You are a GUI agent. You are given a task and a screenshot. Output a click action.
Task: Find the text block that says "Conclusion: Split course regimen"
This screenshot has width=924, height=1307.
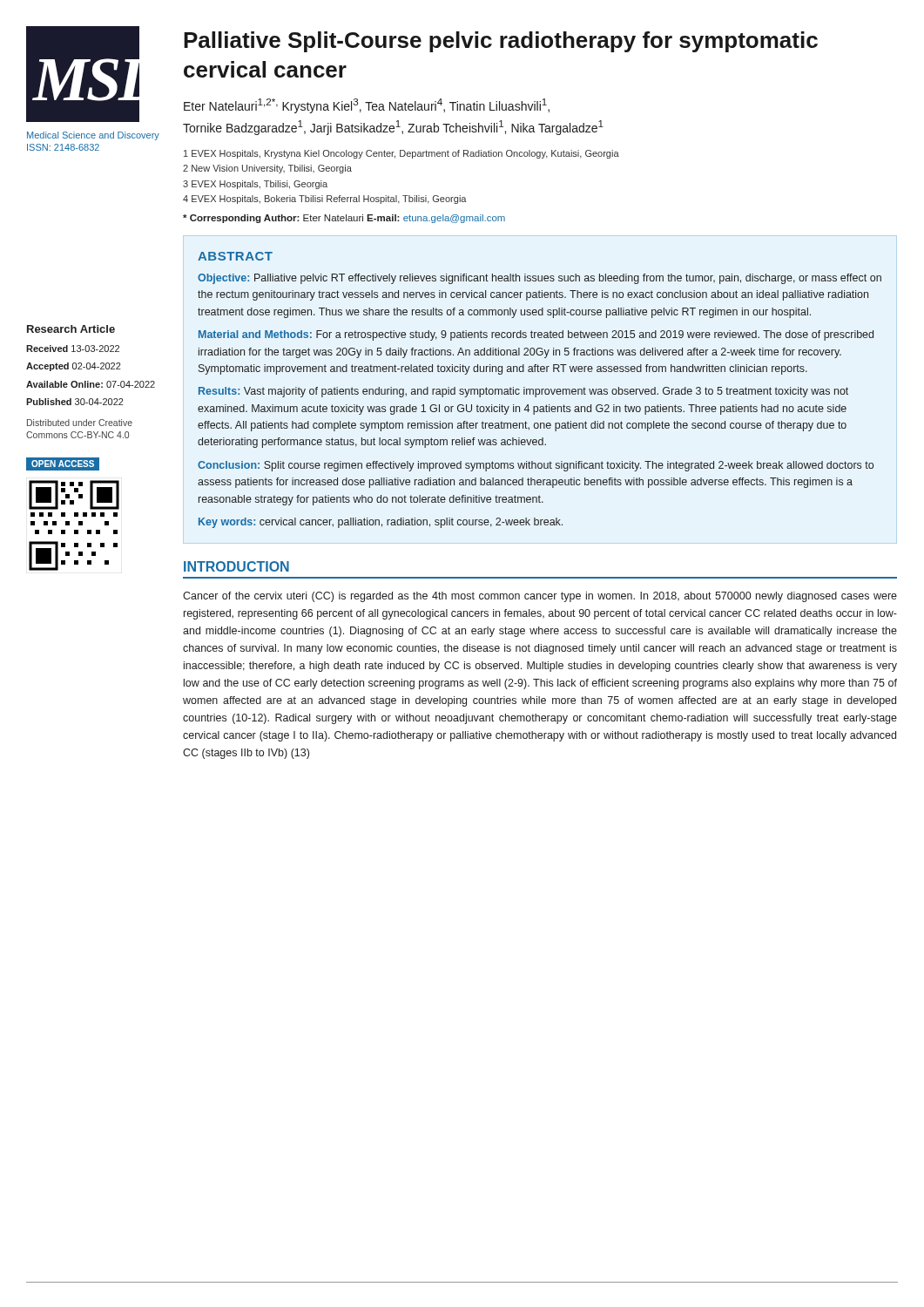[536, 482]
